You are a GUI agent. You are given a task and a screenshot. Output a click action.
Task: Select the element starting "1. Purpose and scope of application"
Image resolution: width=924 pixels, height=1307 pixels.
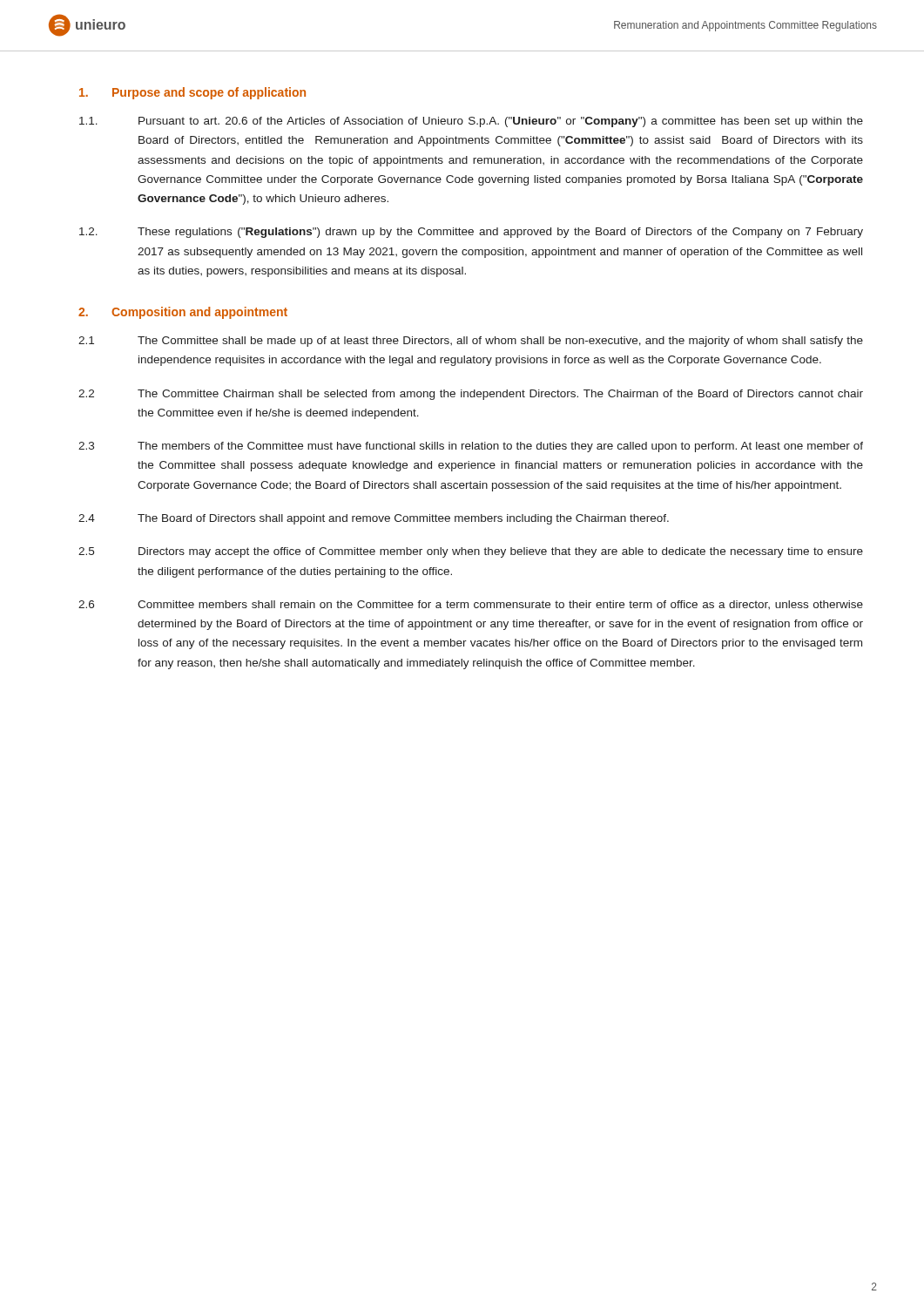tap(192, 92)
